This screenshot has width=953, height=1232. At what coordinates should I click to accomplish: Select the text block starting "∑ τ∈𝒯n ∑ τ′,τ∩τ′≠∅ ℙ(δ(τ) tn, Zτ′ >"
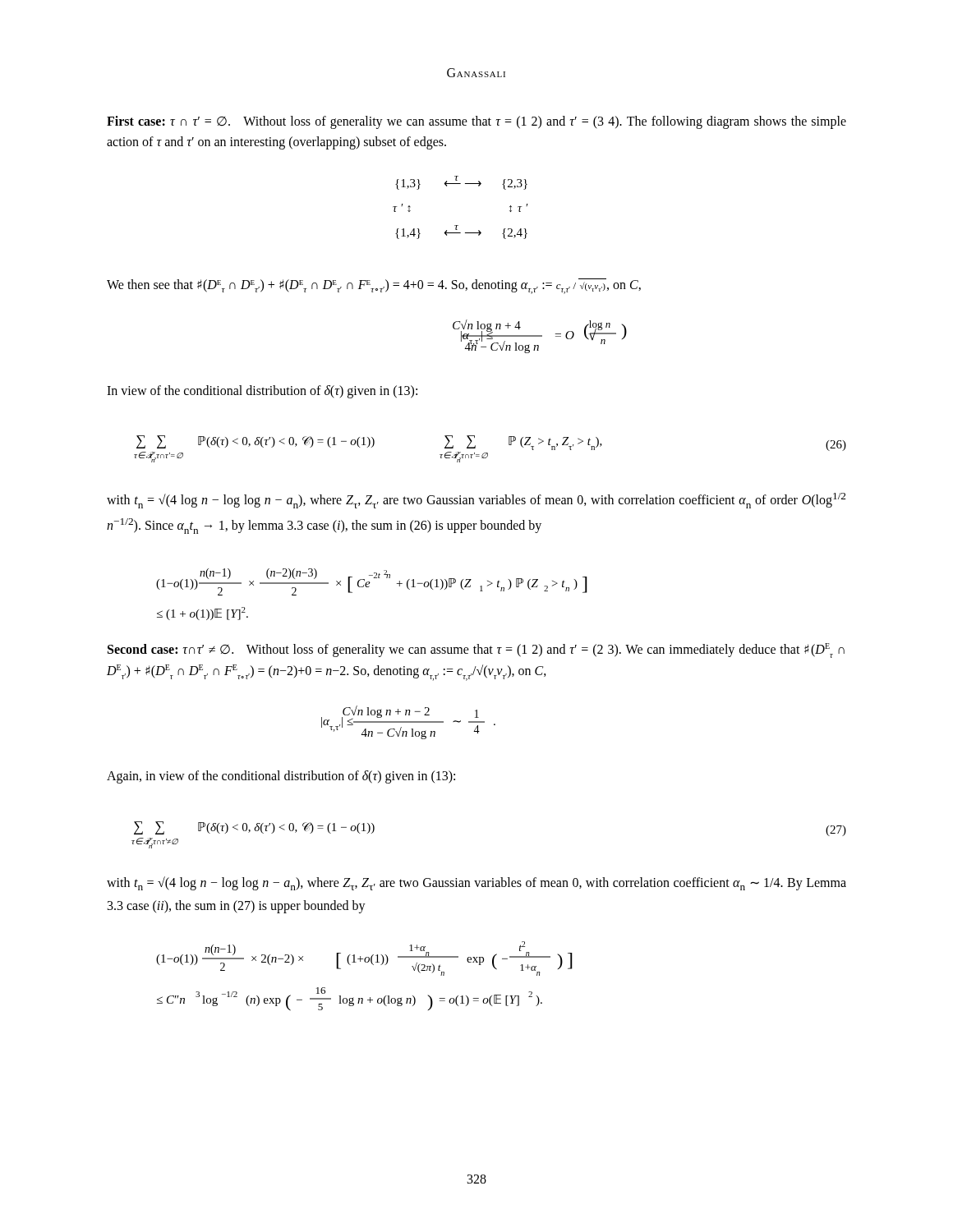click(x=138, y=828)
